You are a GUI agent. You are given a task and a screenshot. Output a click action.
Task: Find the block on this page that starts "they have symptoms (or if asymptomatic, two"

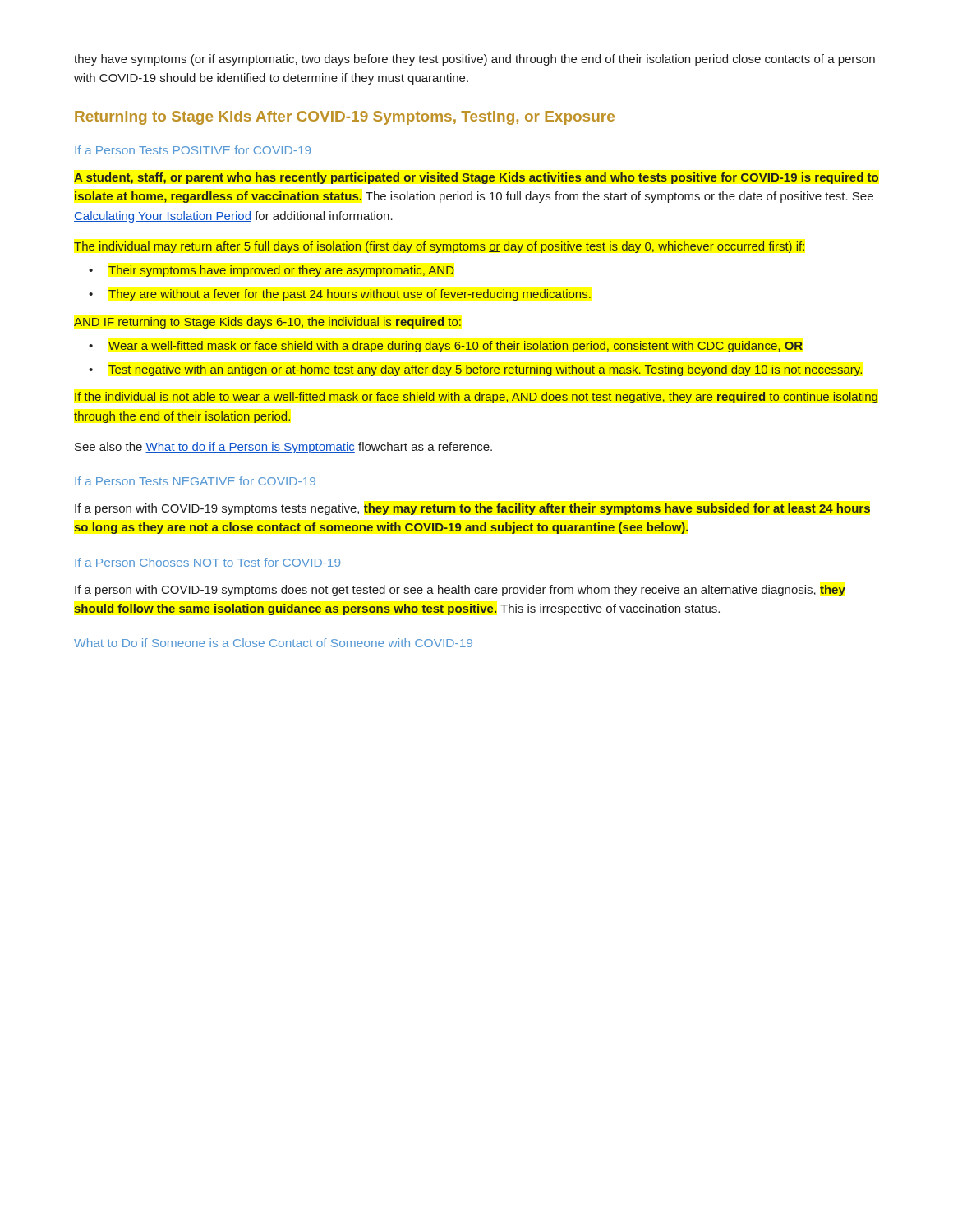pyautogui.click(x=475, y=68)
